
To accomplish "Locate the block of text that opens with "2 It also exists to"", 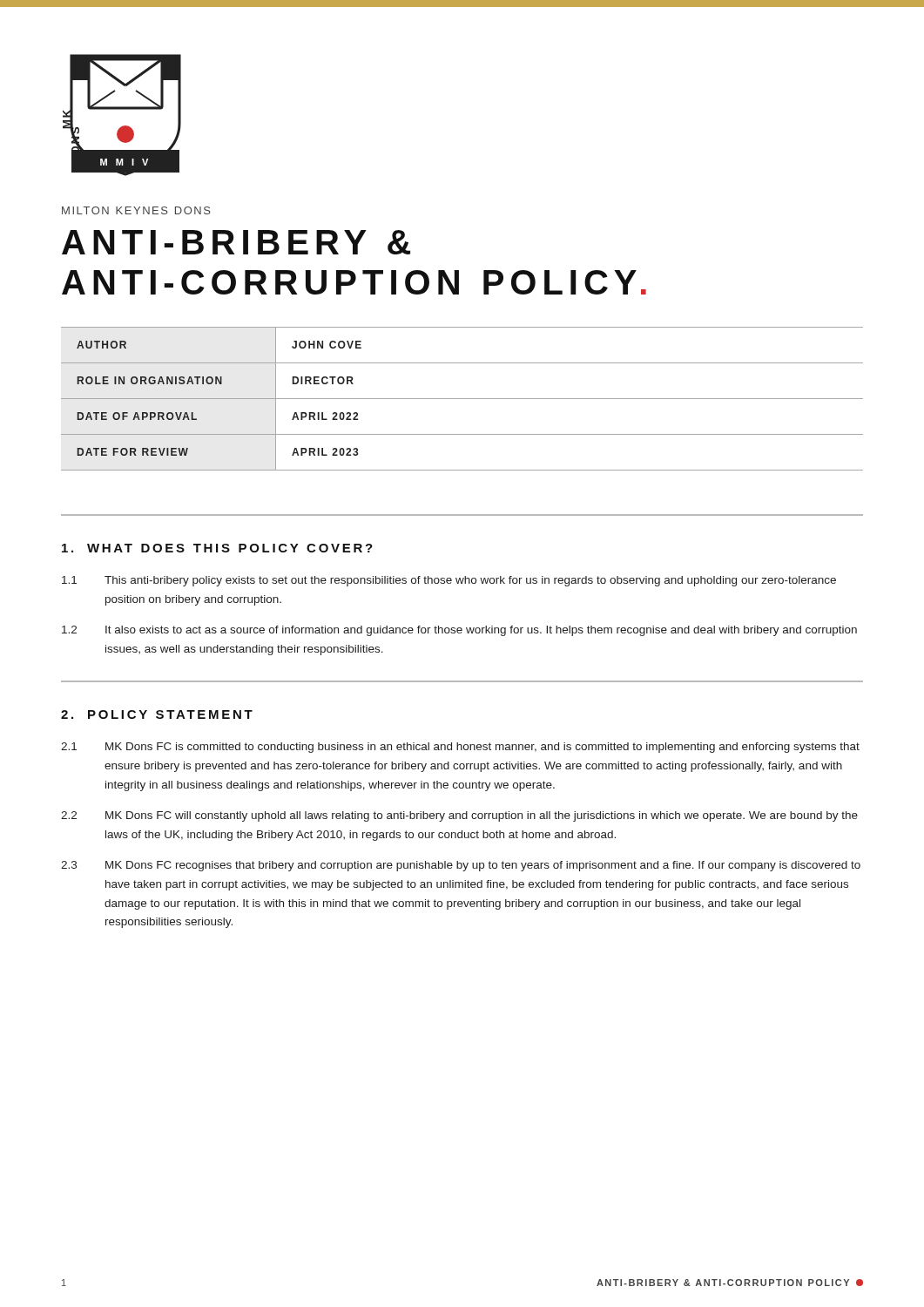I will [462, 639].
